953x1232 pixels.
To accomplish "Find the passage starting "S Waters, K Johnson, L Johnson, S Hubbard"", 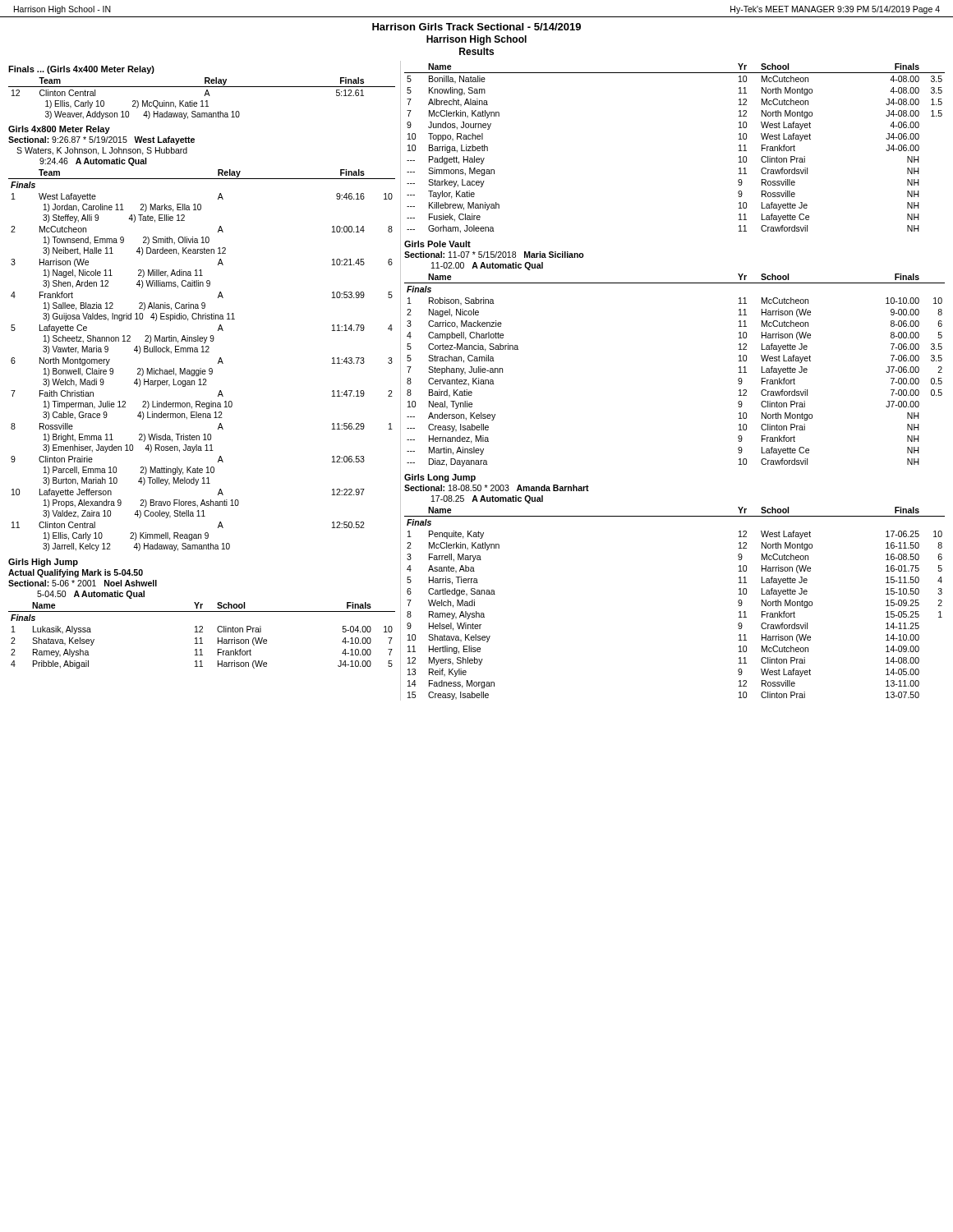I will pyautogui.click(x=102, y=150).
